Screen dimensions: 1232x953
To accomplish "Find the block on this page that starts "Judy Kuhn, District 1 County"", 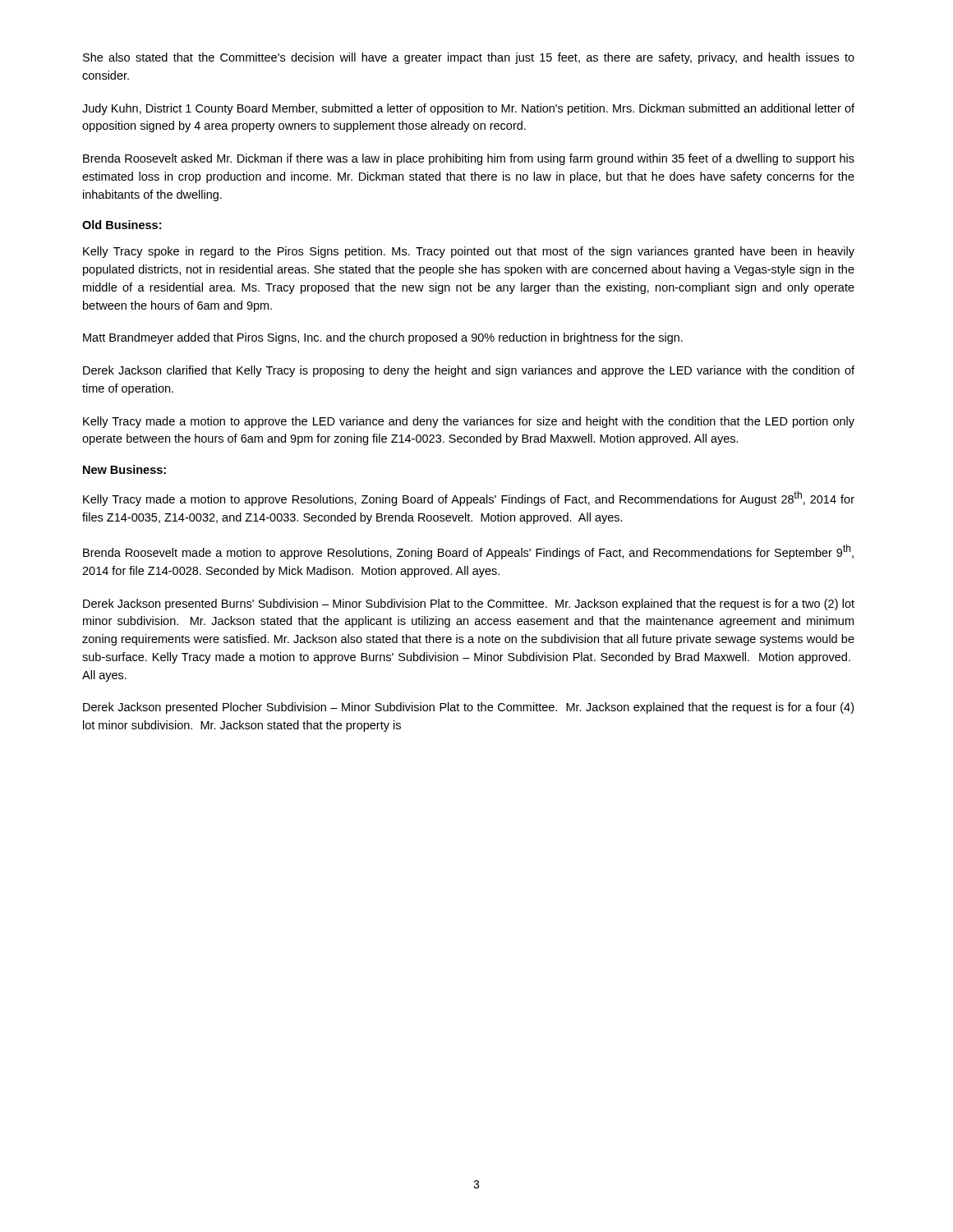I will tap(468, 117).
